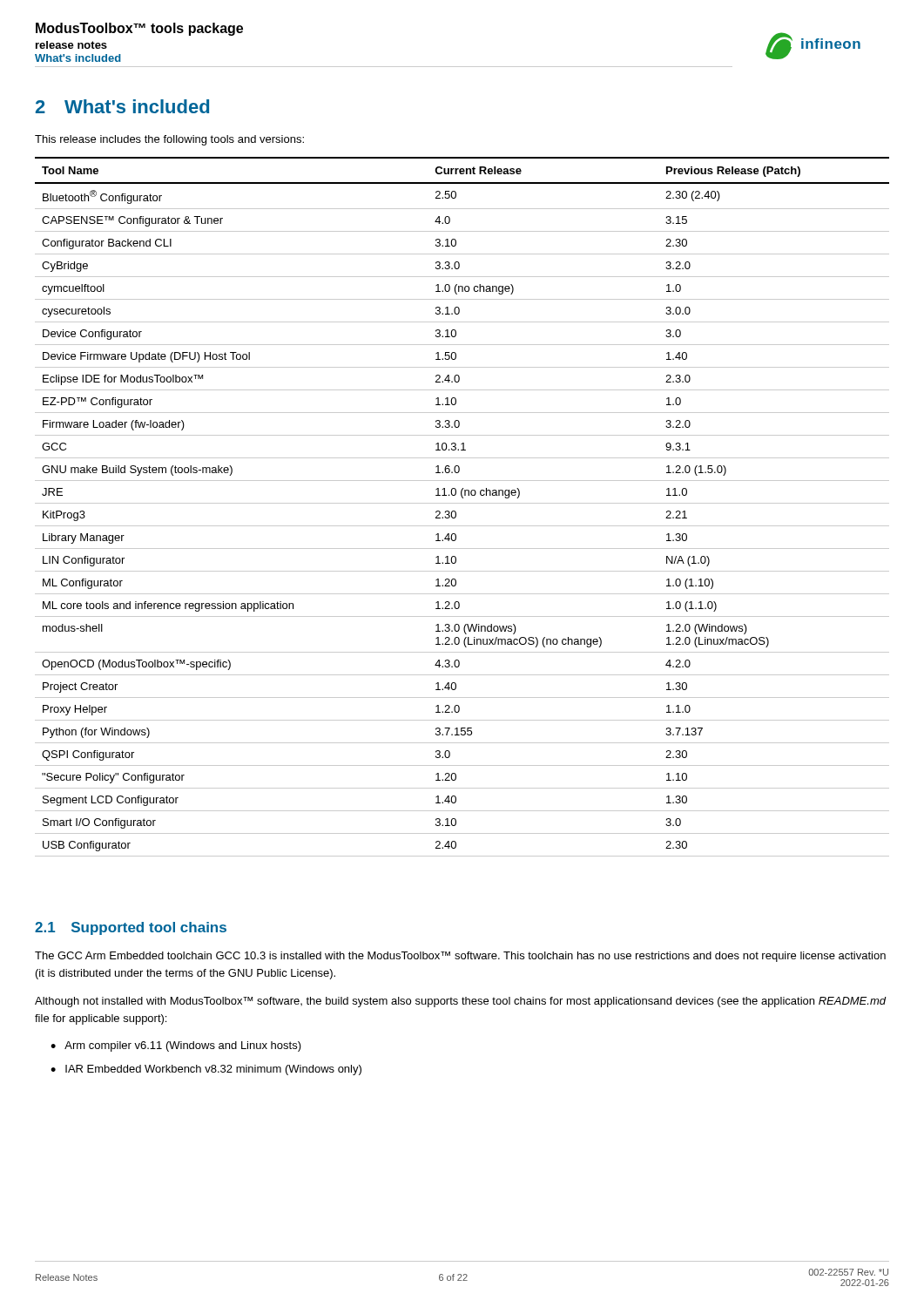Viewport: 924px width, 1307px height.
Task: Locate the text with the text "This release includes the following tools and versions:"
Action: tap(170, 139)
